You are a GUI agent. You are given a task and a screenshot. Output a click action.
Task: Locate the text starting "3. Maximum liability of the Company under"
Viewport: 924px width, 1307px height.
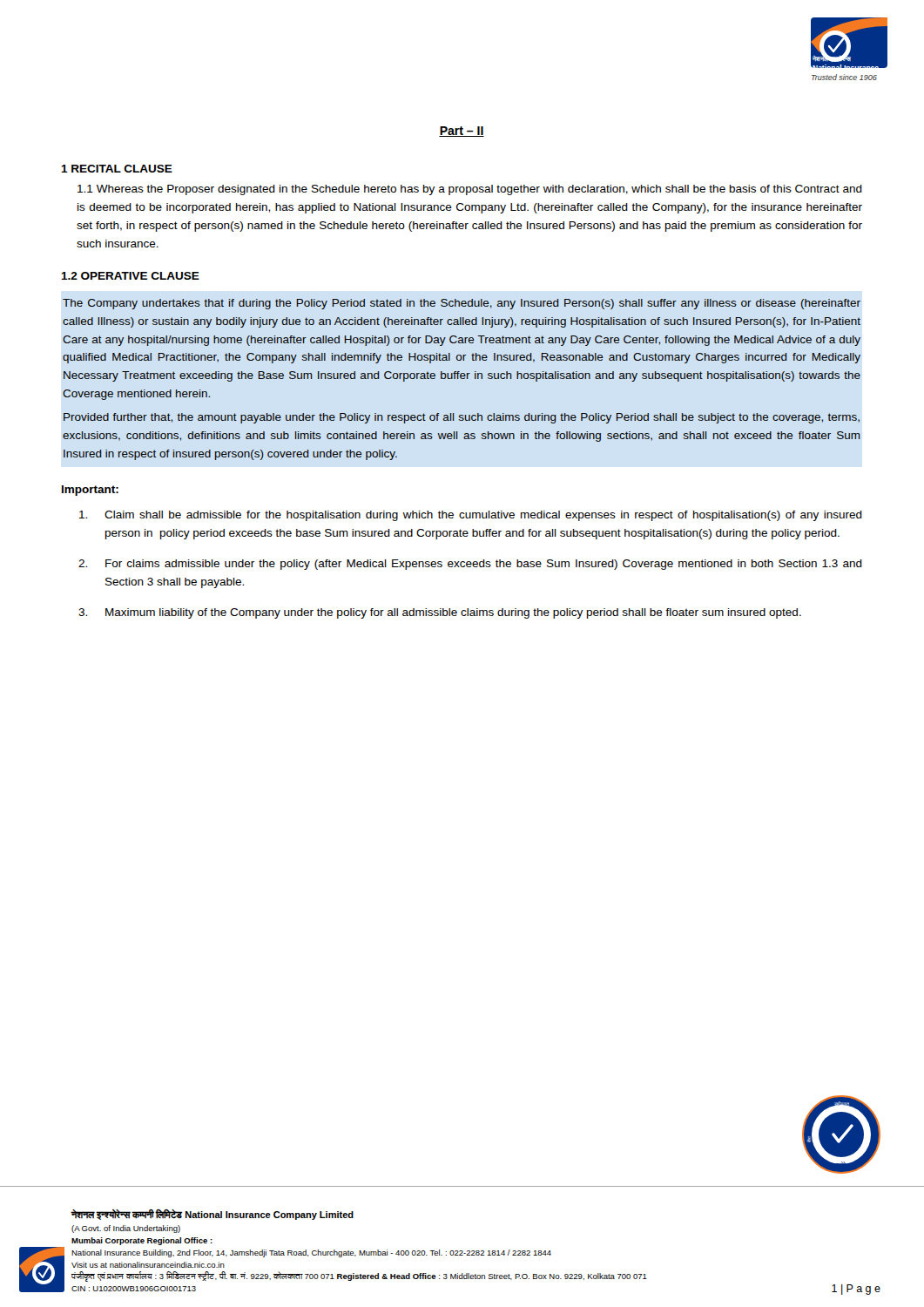pyautogui.click(x=470, y=613)
